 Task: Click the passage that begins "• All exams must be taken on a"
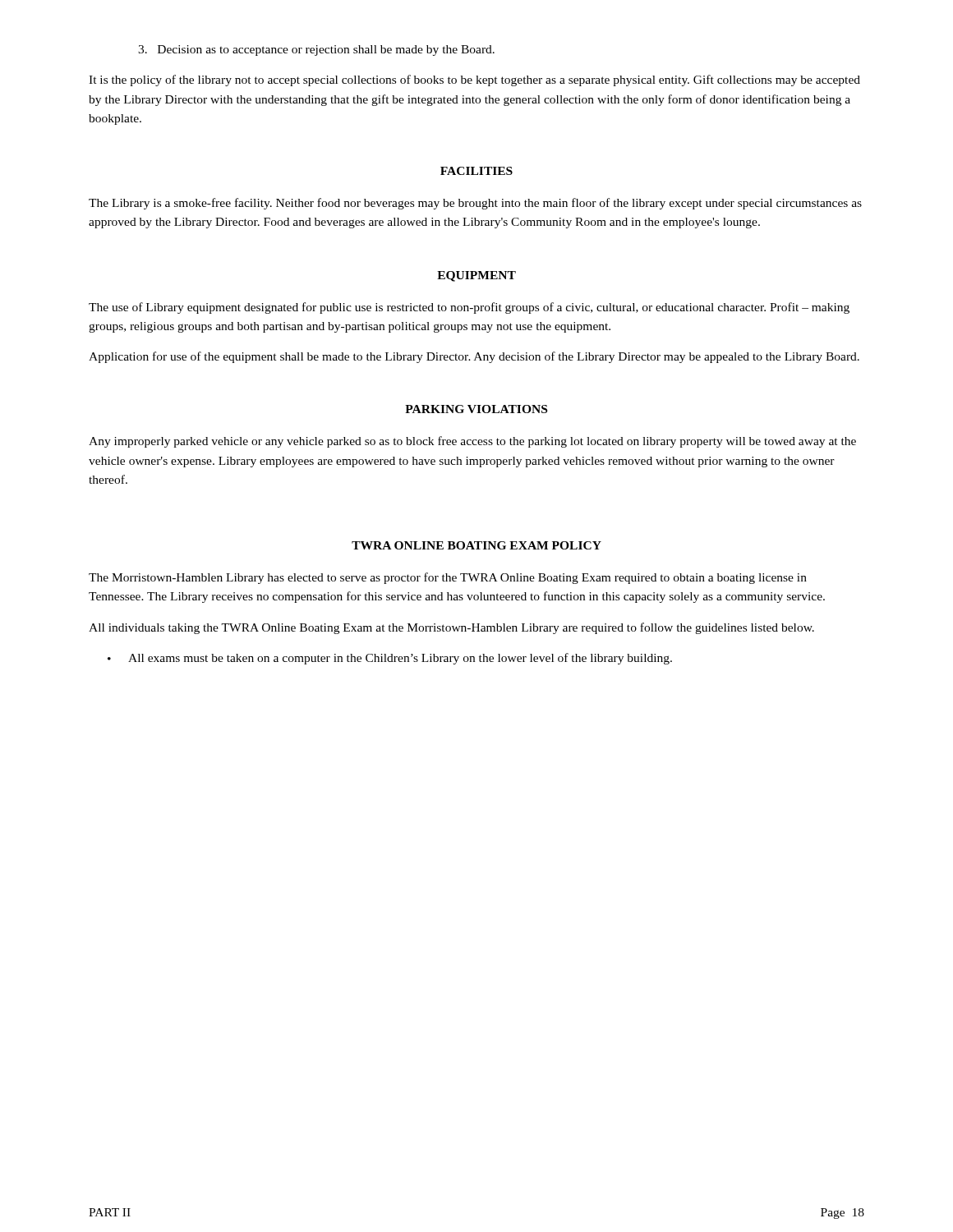pyautogui.click(x=486, y=658)
